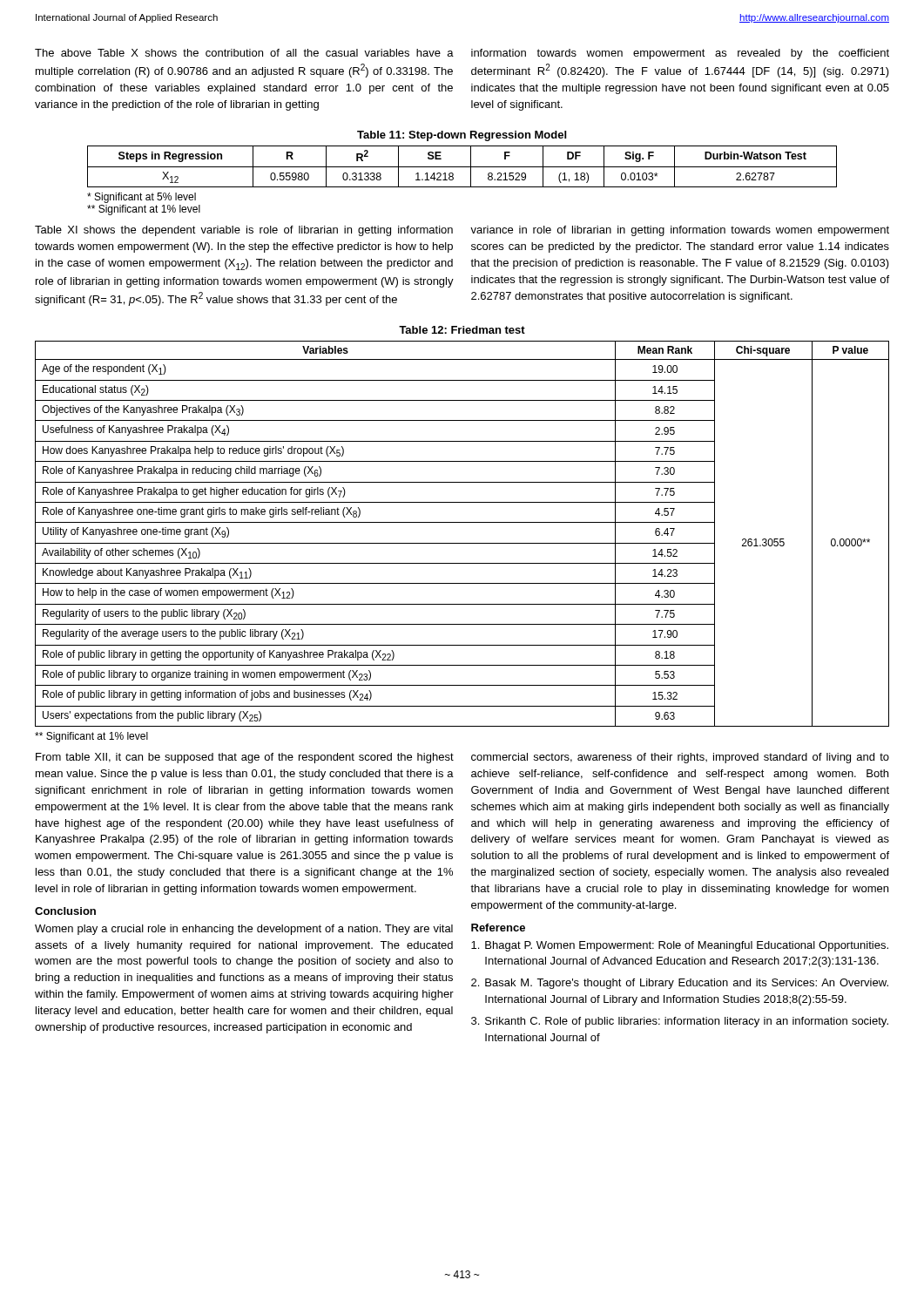The width and height of the screenshot is (924, 1307).
Task: Click on the passage starting "Significant at 1% level"
Action: pyautogui.click(x=91, y=736)
